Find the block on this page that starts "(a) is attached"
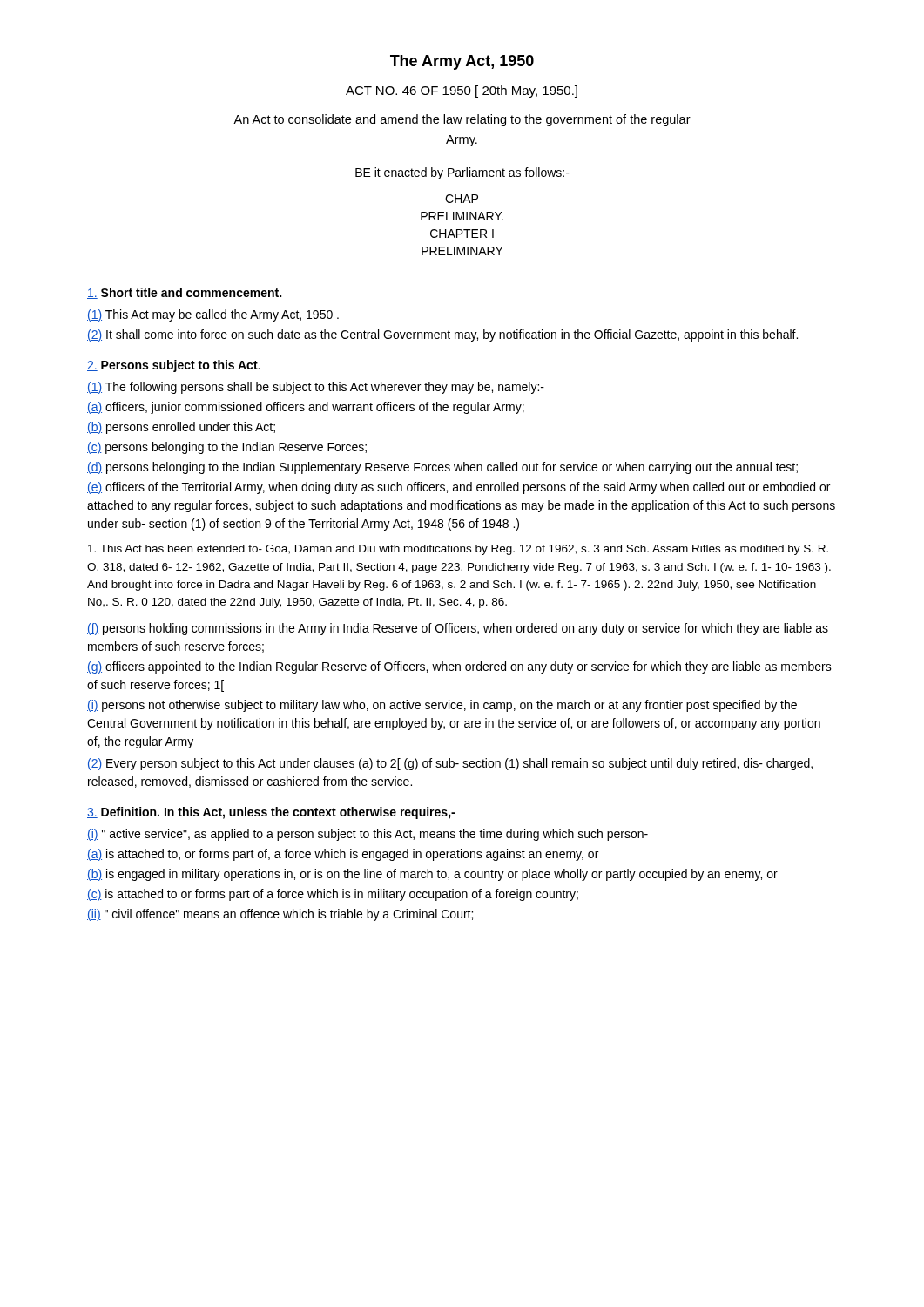Viewport: 924px width, 1307px height. pyautogui.click(x=343, y=854)
